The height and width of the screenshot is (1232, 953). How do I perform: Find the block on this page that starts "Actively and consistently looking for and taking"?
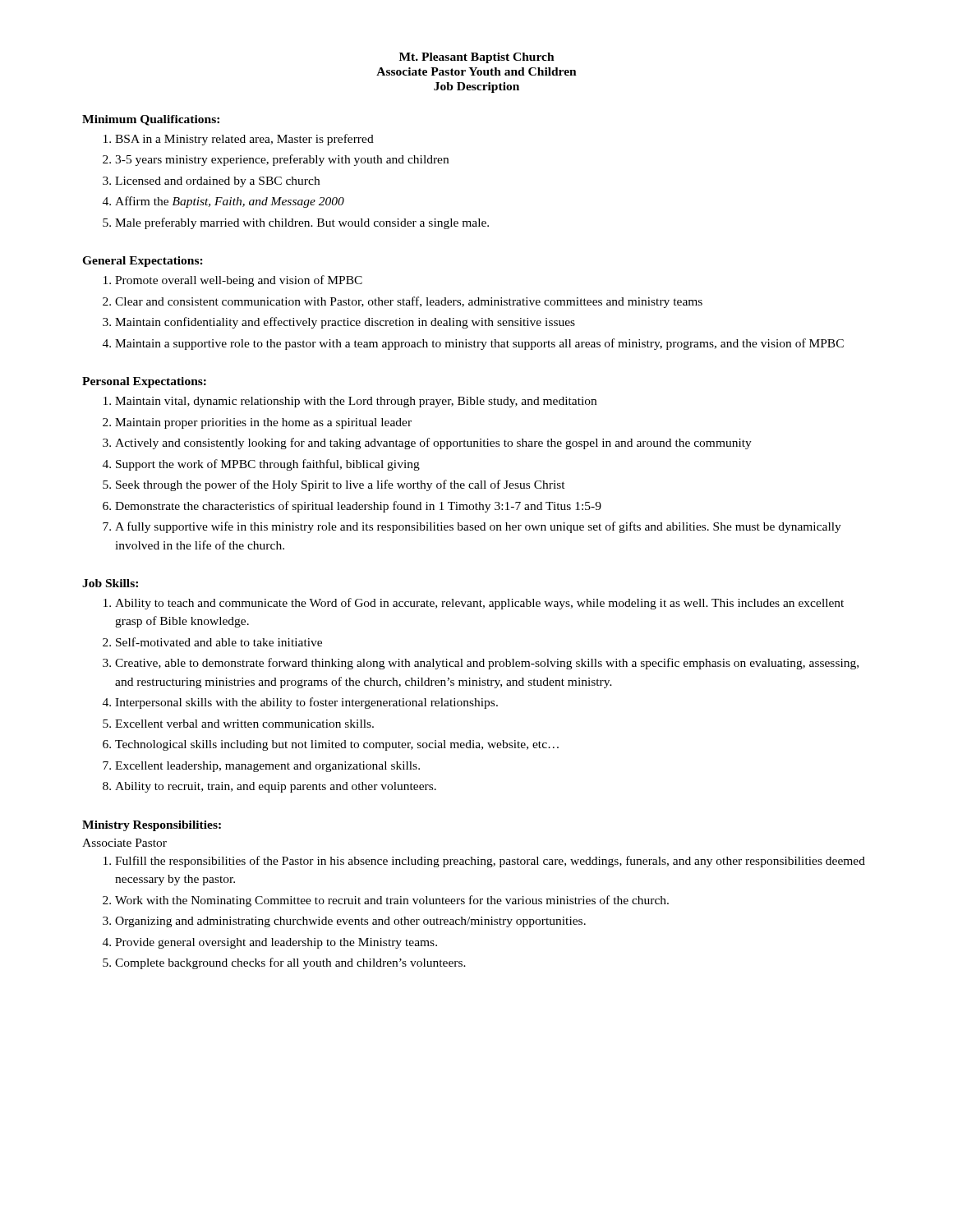(x=433, y=442)
